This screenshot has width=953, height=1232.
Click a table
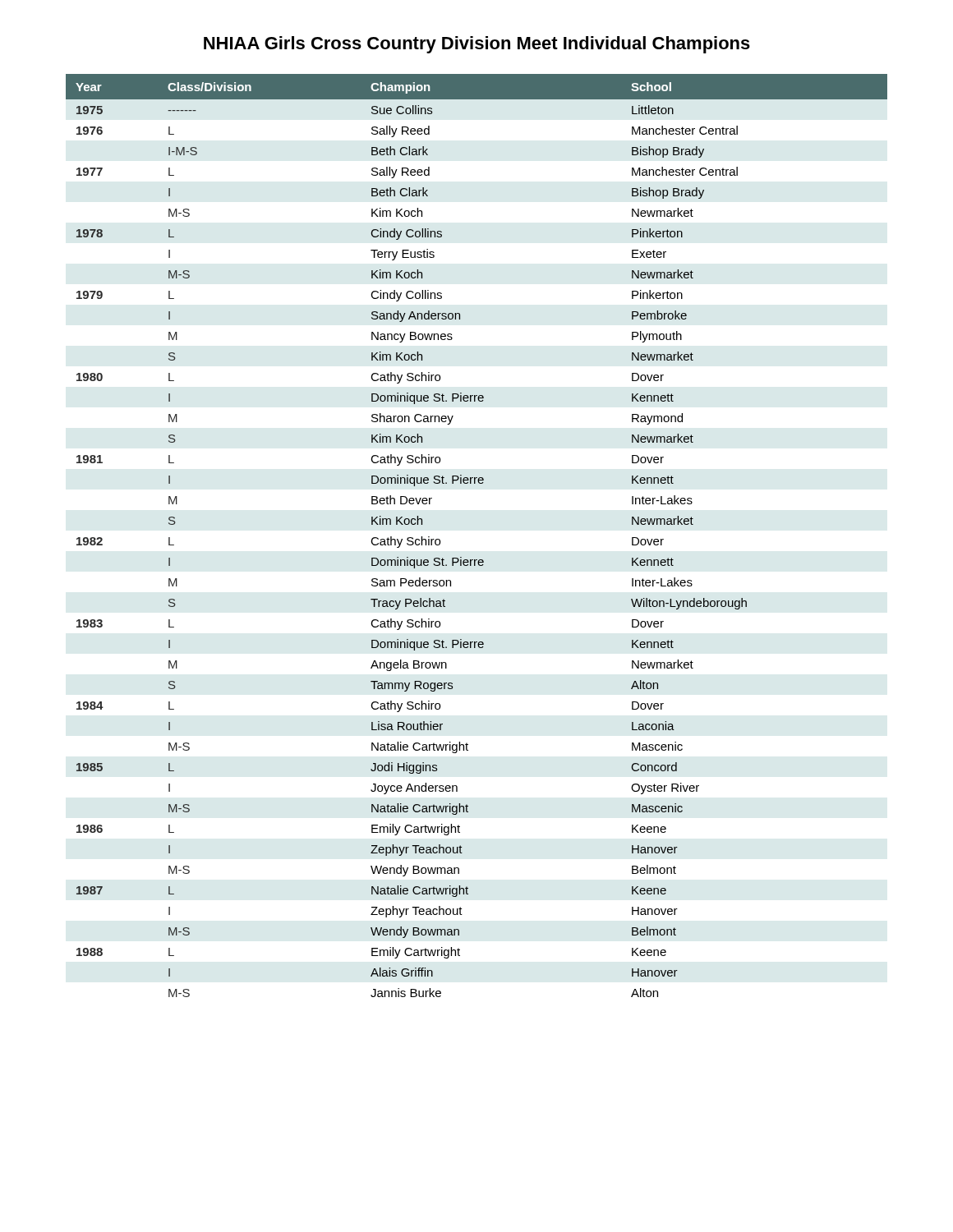coord(476,538)
